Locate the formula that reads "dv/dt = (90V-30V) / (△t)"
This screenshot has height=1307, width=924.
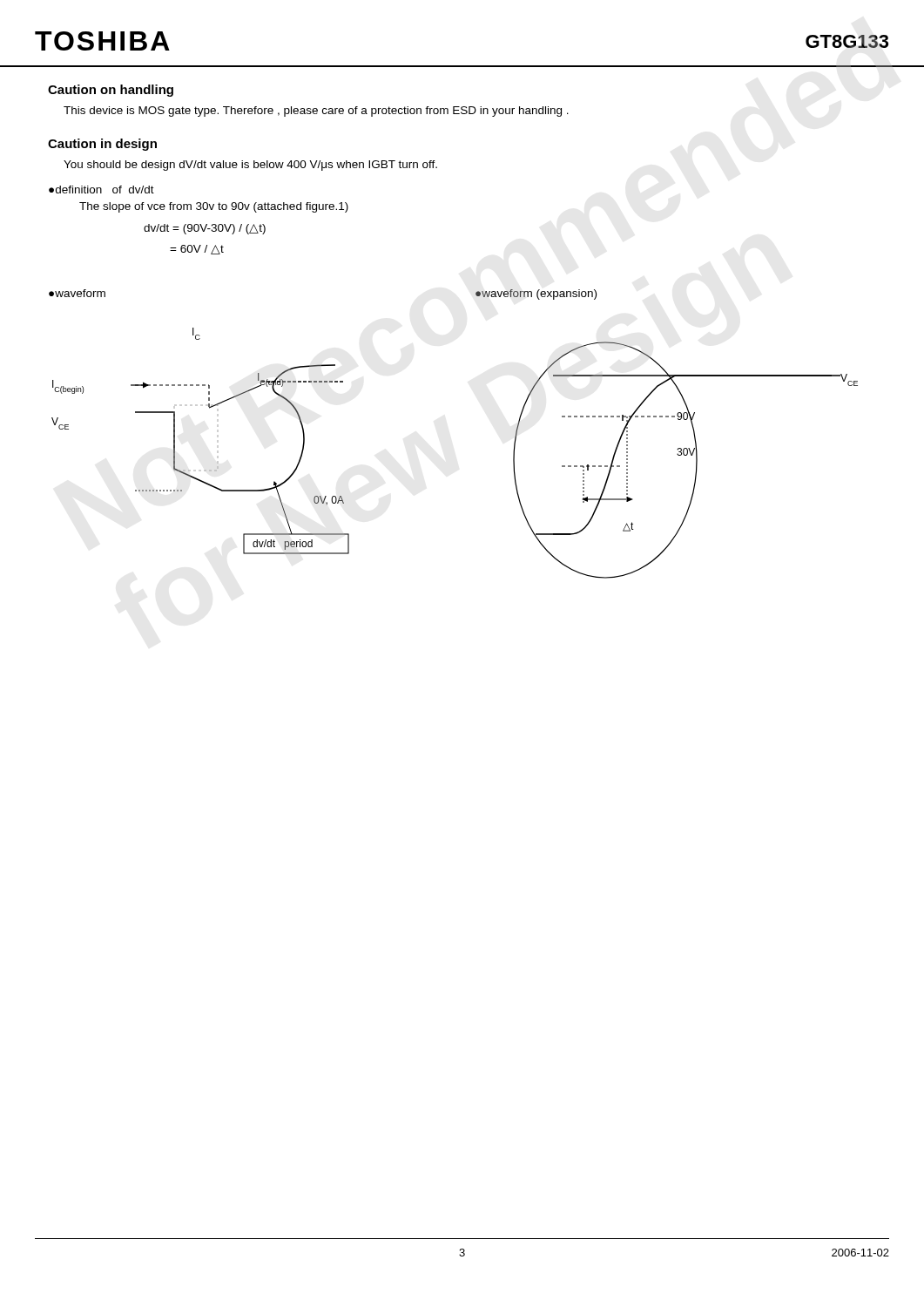click(205, 238)
